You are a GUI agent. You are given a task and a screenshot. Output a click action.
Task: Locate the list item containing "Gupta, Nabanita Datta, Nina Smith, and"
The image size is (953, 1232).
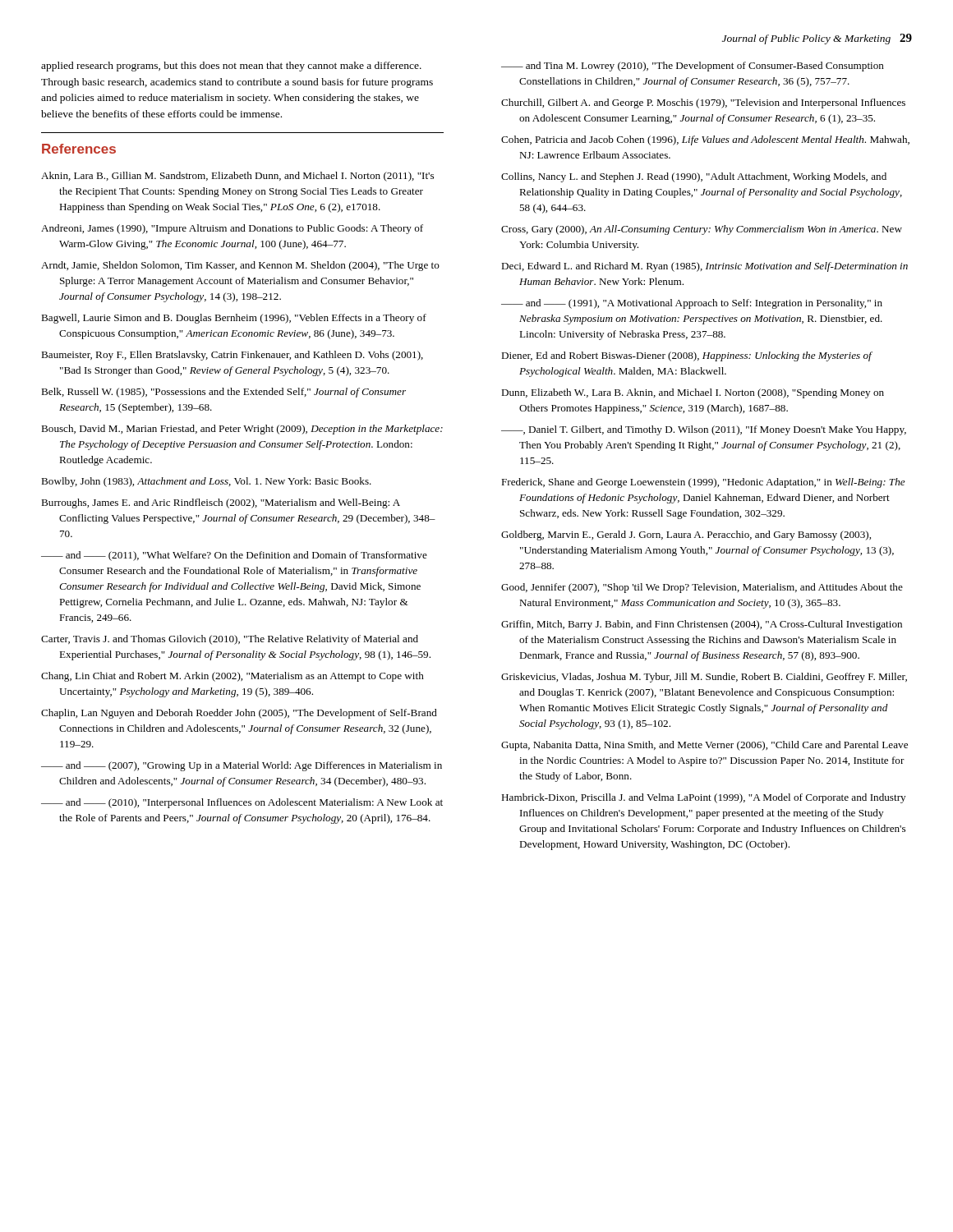point(705,760)
